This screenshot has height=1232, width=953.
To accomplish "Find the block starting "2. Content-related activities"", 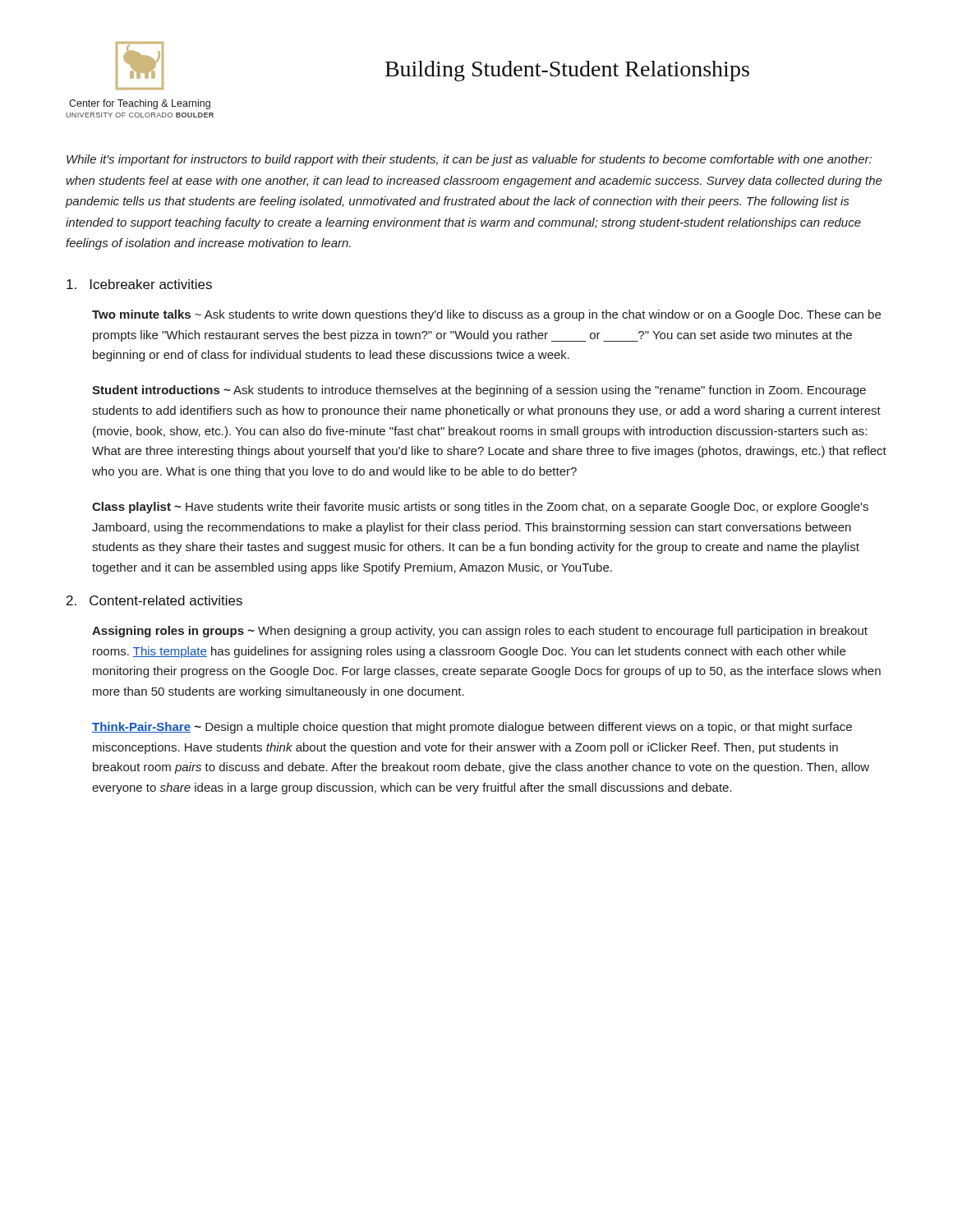I will pyautogui.click(x=154, y=601).
